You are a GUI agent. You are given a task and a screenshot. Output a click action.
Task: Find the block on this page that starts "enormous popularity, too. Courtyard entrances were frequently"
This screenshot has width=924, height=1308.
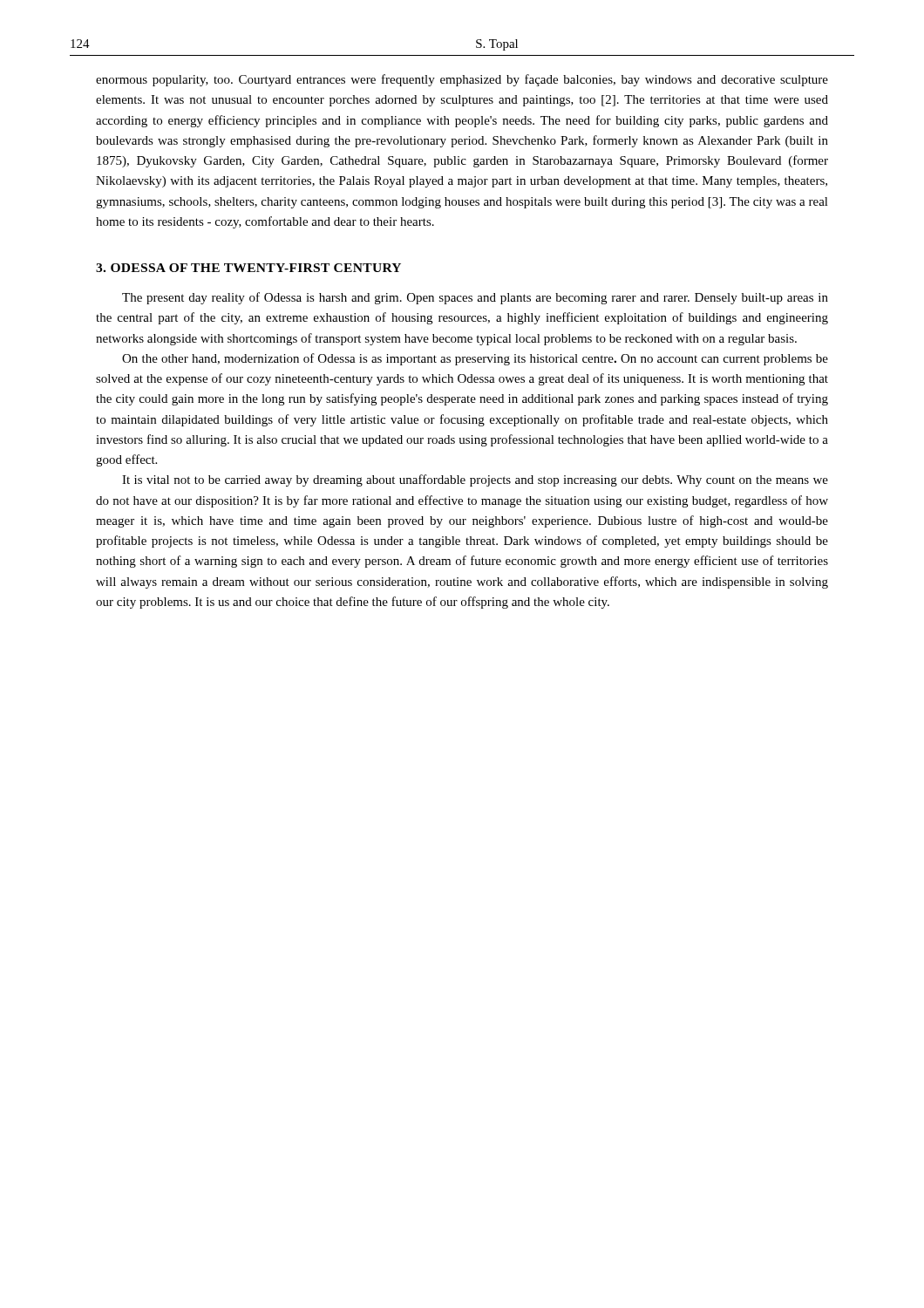tap(462, 151)
